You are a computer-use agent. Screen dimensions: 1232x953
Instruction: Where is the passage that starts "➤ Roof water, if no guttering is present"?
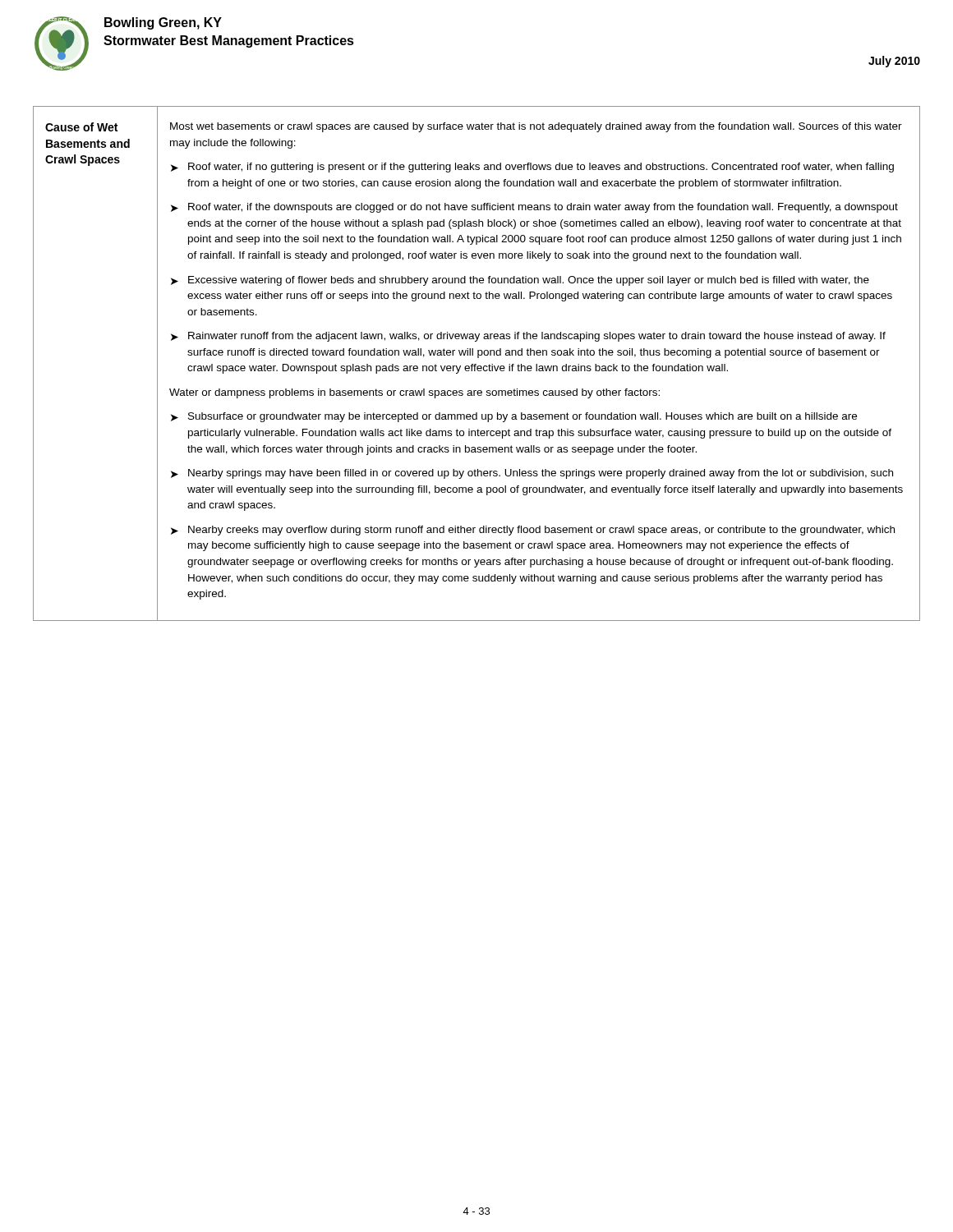(x=537, y=175)
